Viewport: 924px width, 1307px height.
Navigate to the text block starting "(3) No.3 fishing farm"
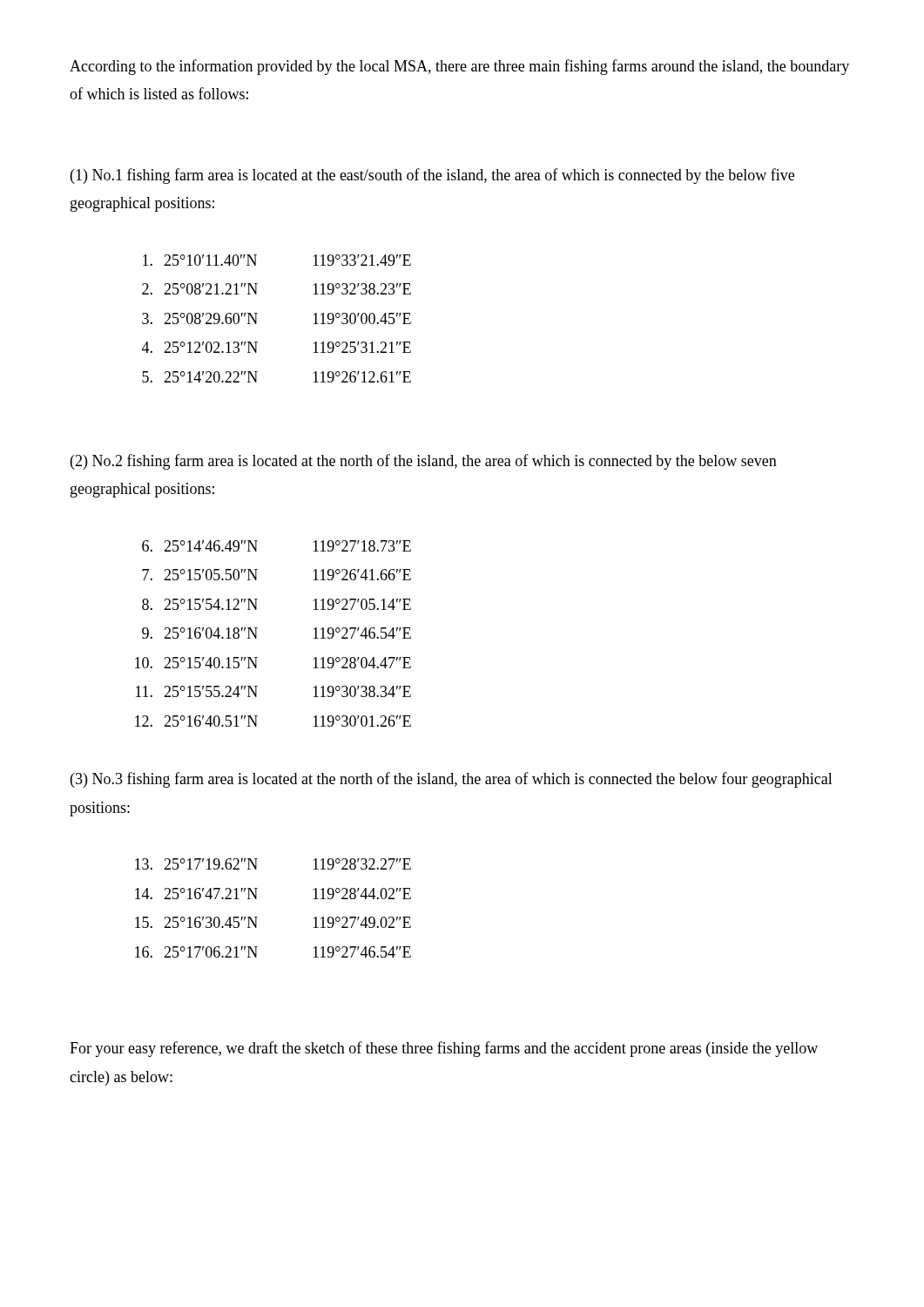point(451,793)
